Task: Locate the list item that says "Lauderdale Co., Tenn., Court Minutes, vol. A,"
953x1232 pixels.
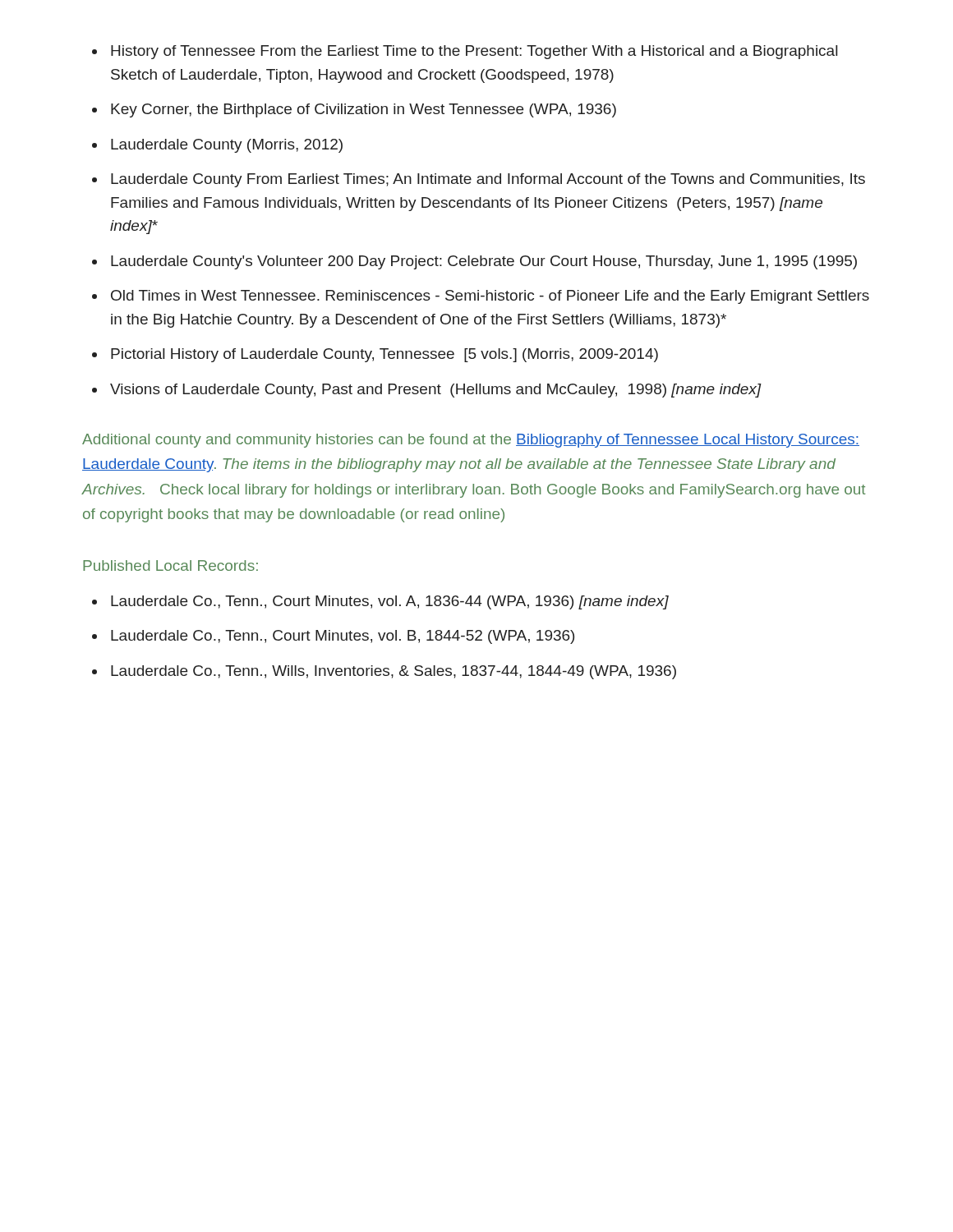Action: 489,601
